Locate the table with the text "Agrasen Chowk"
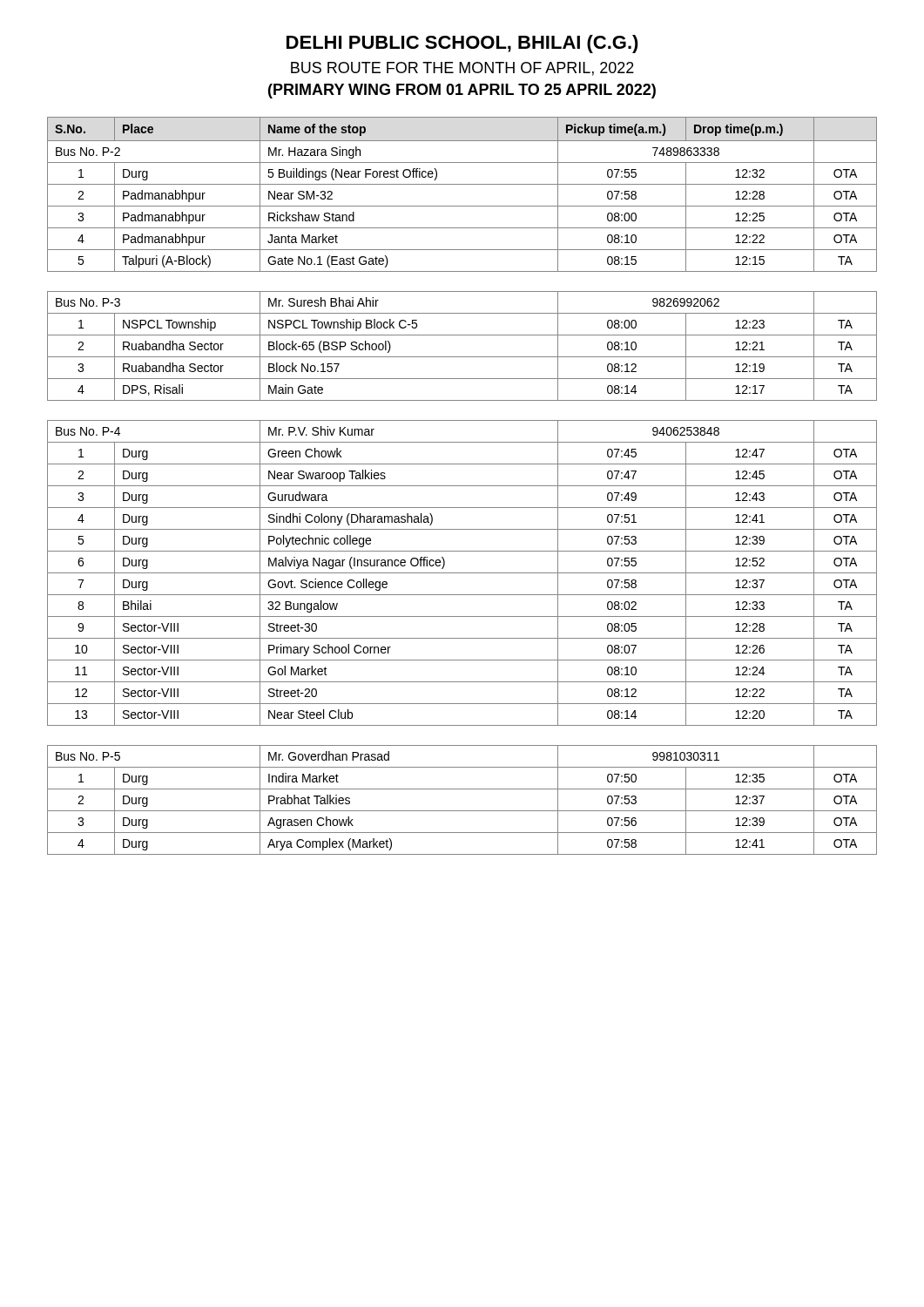The height and width of the screenshot is (1307, 924). [x=462, y=800]
